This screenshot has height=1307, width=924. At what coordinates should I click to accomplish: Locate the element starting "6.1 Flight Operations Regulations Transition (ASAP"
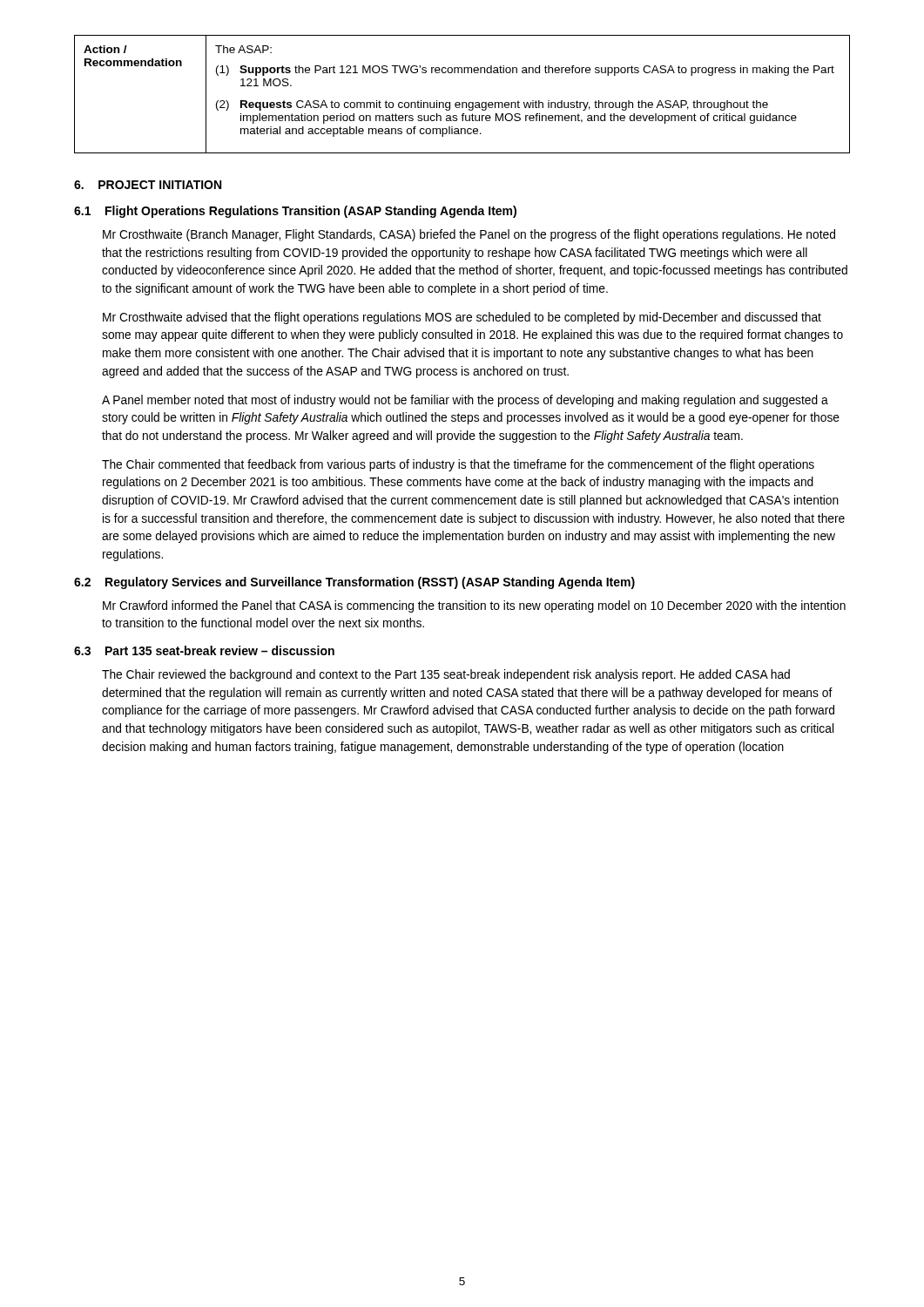(296, 211)
